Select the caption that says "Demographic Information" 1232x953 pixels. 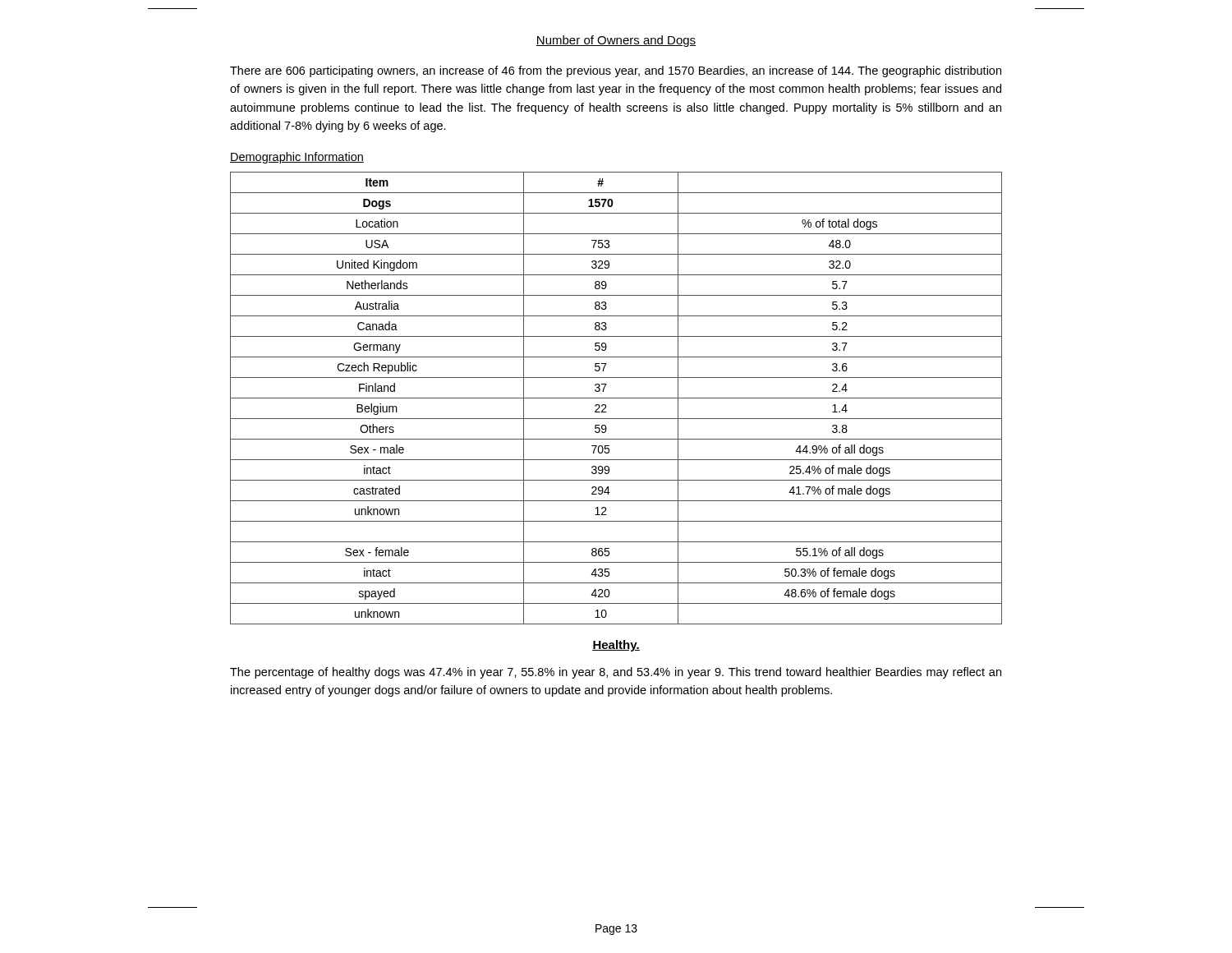(297, 157)
